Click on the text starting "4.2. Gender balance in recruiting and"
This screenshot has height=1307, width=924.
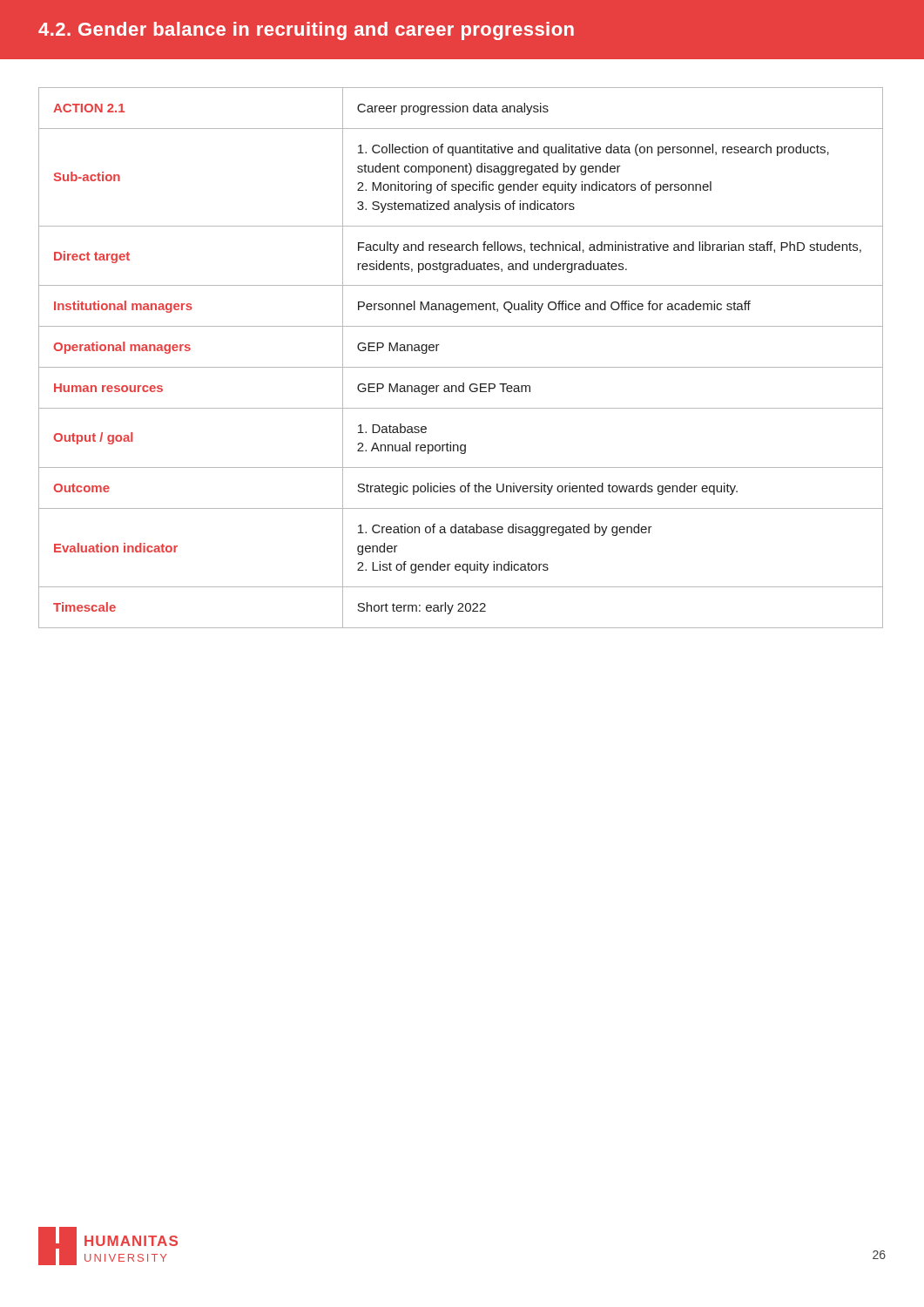coord(288,30)
